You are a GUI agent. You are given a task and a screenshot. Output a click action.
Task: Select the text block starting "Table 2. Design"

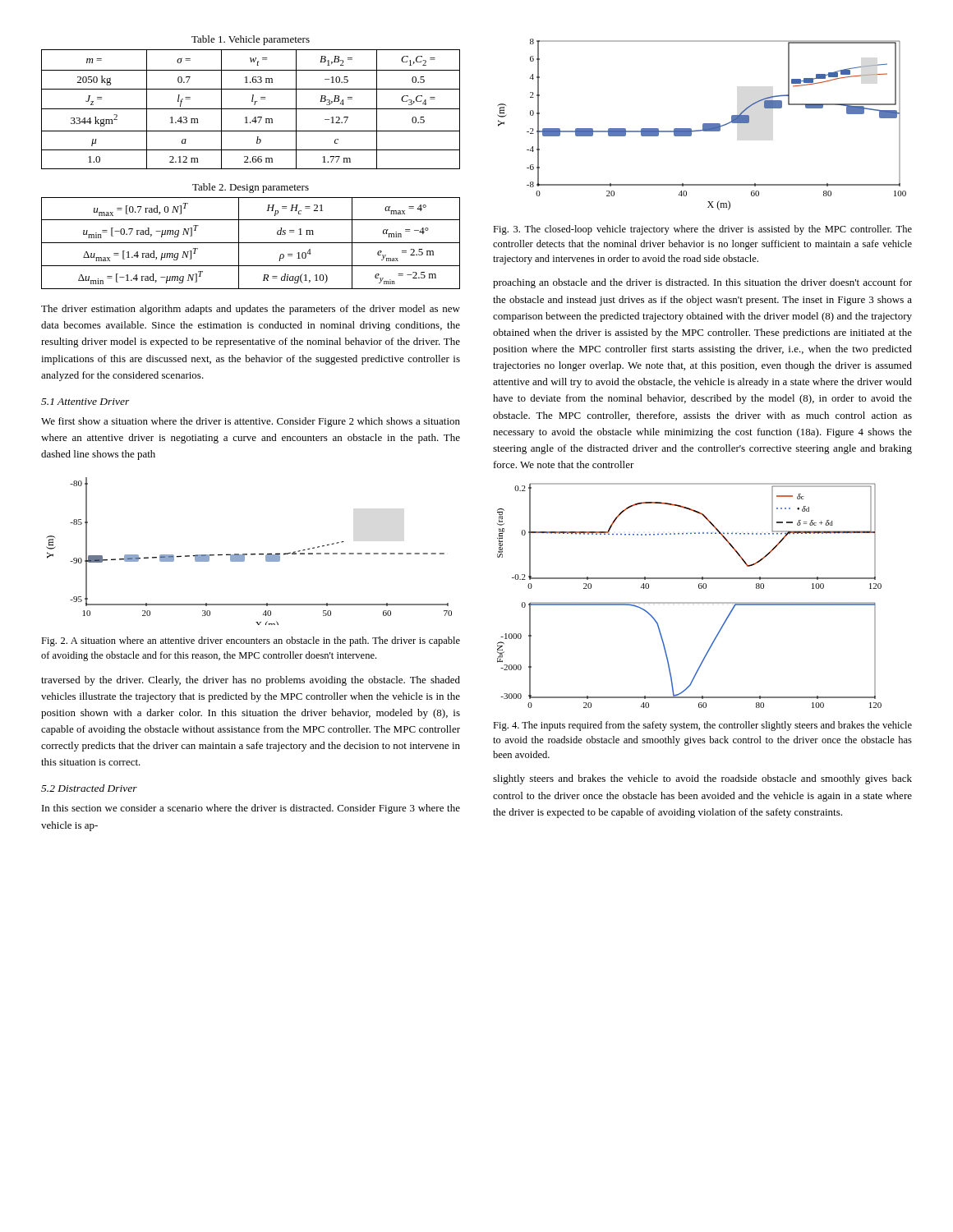(251, 186)
